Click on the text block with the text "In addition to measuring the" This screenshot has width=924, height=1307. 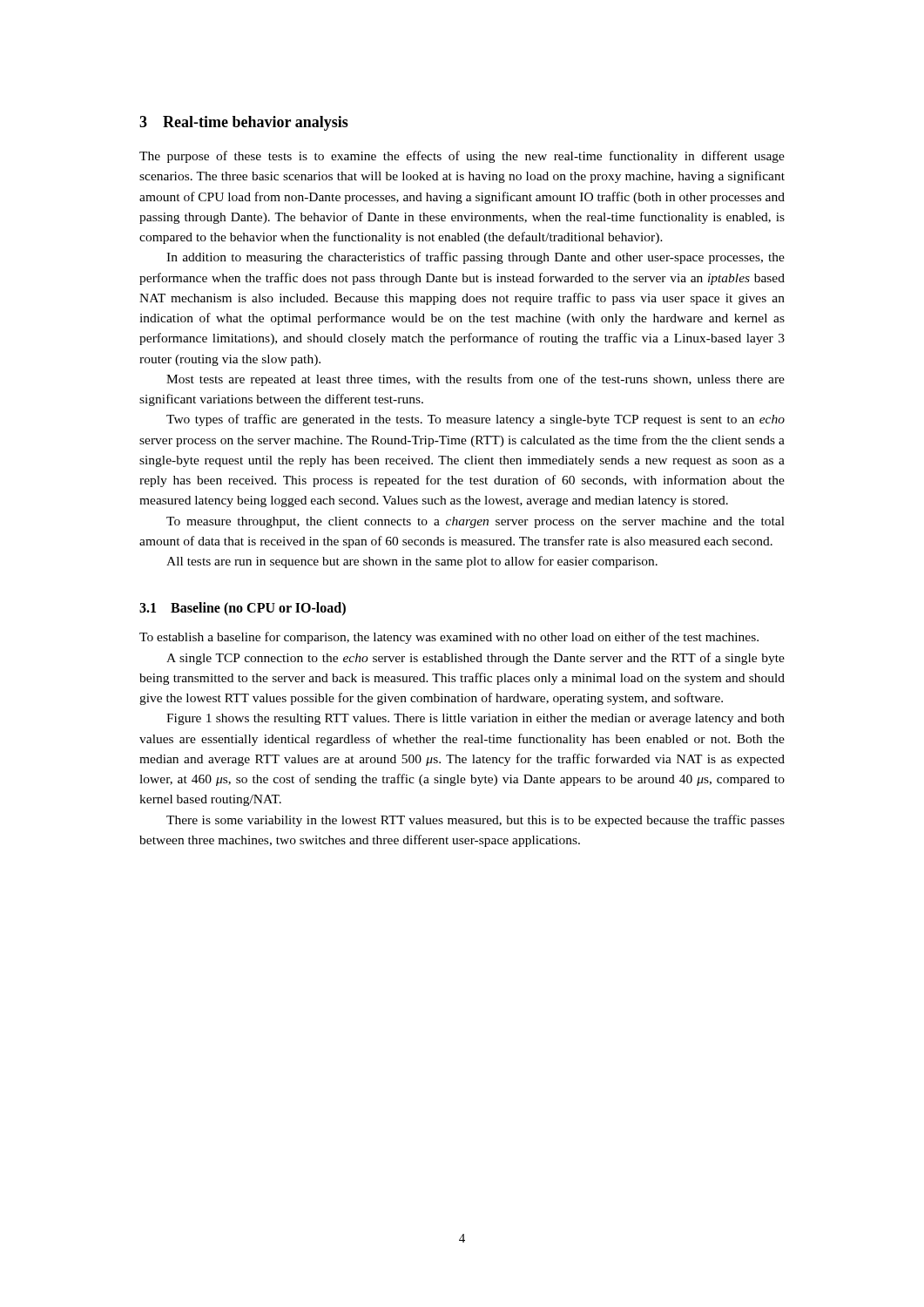pos(462,308)
